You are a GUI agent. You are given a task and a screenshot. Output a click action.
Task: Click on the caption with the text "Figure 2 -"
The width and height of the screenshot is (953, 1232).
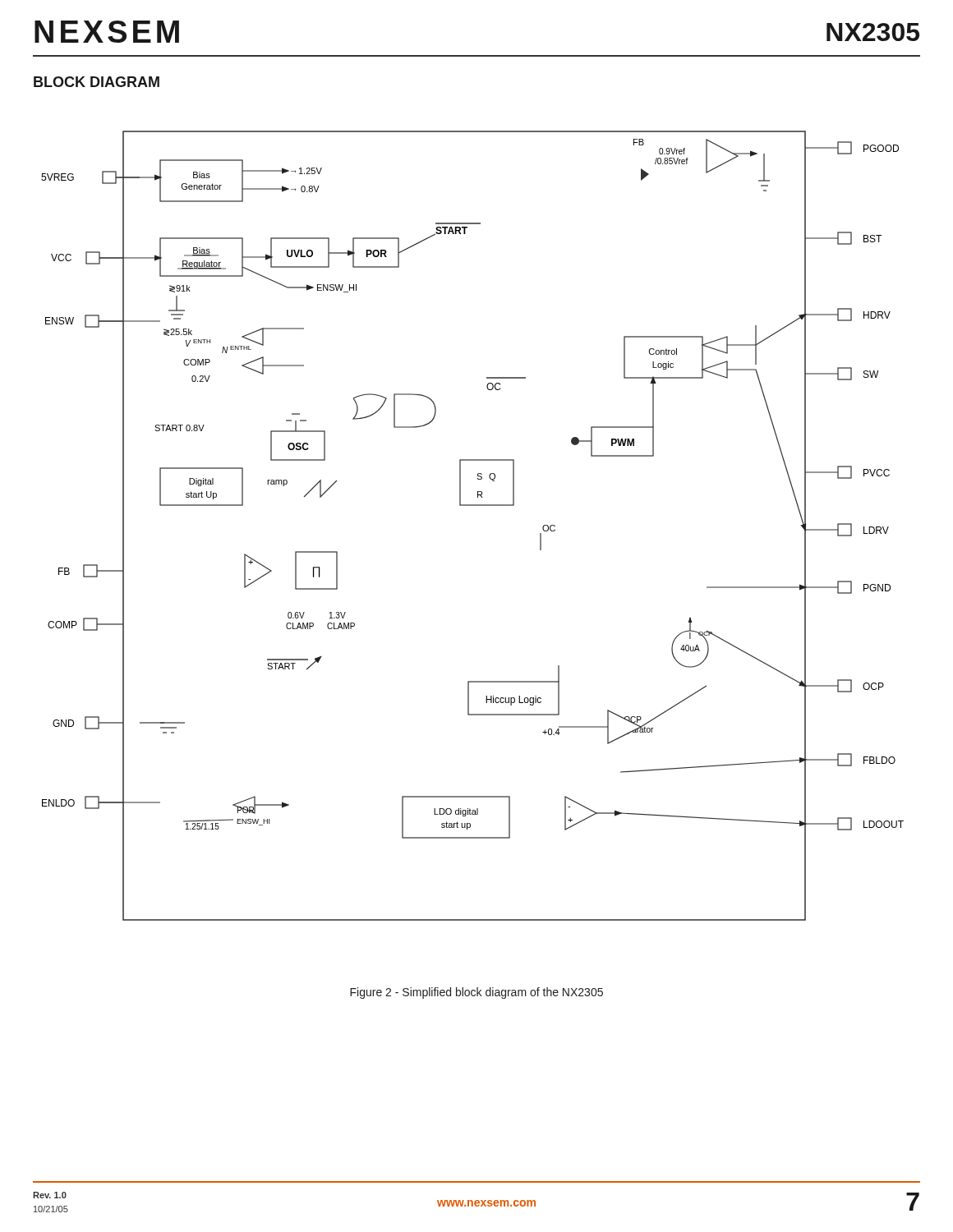pos(476,992)
